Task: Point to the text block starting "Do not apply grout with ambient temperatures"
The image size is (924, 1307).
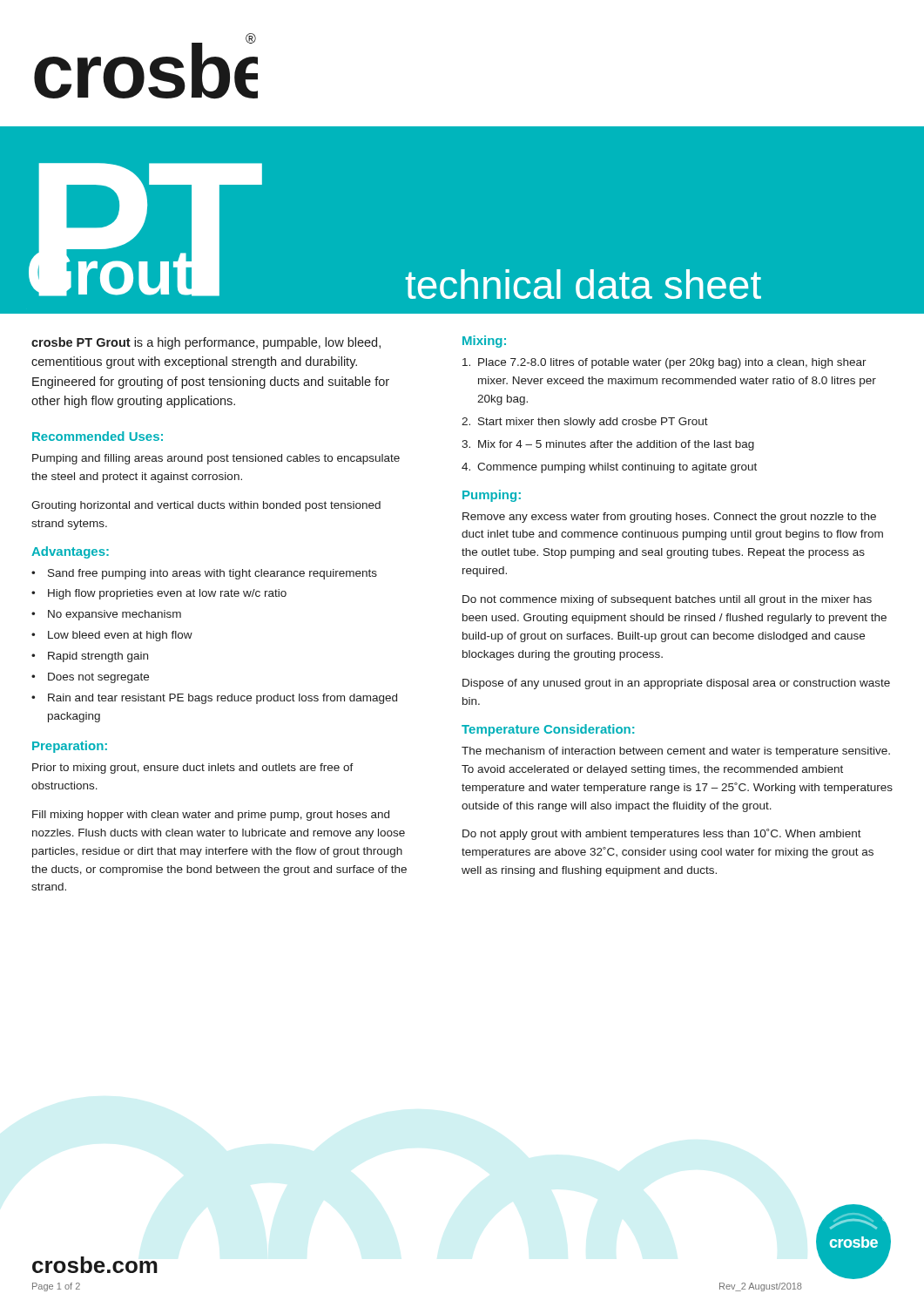Action: [x=668, y=852]
